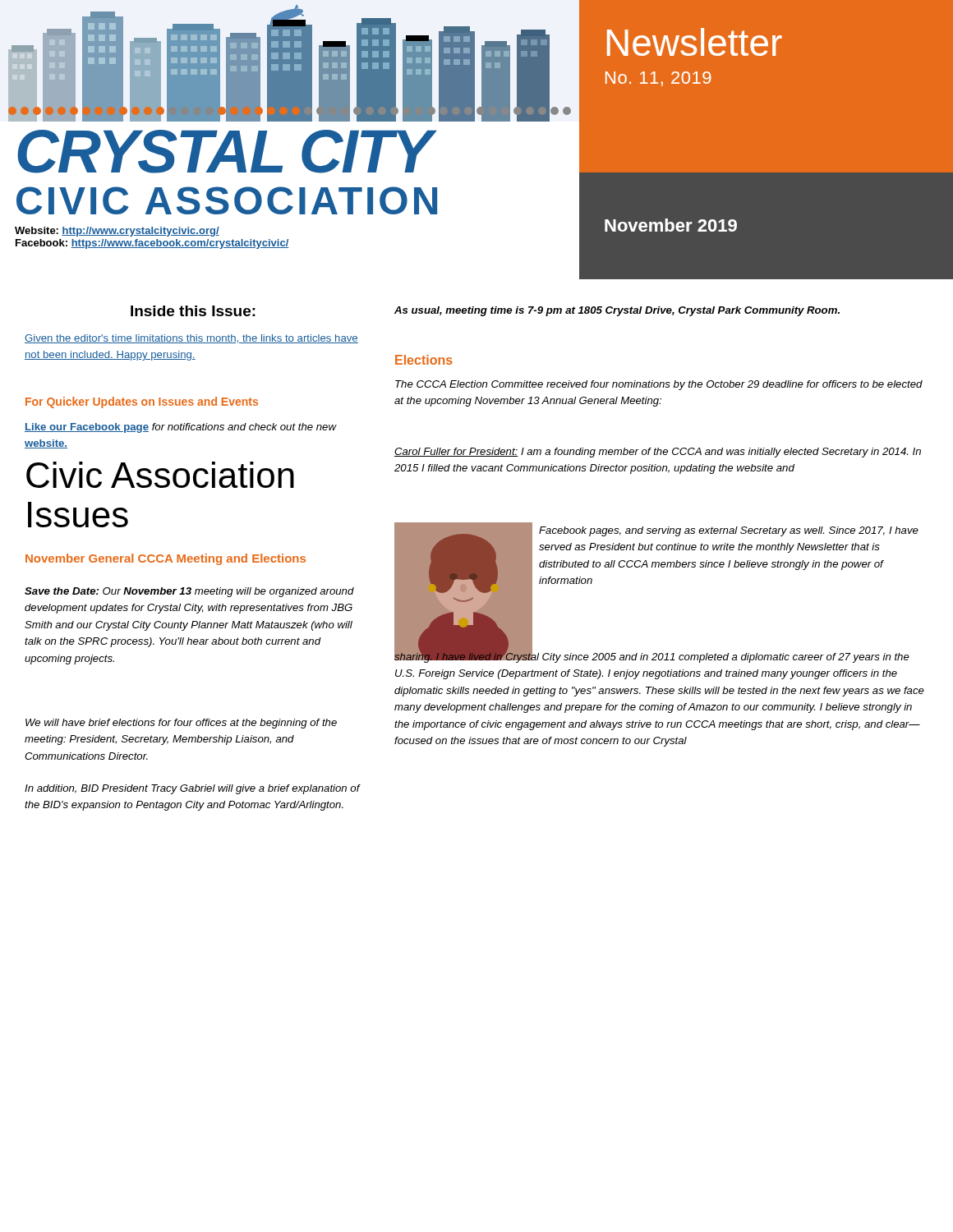This screenshot has width=953, height=1232.
Task: Select the text block that reads "We will have brief elections for four offices"
Action: pos(181,739)
